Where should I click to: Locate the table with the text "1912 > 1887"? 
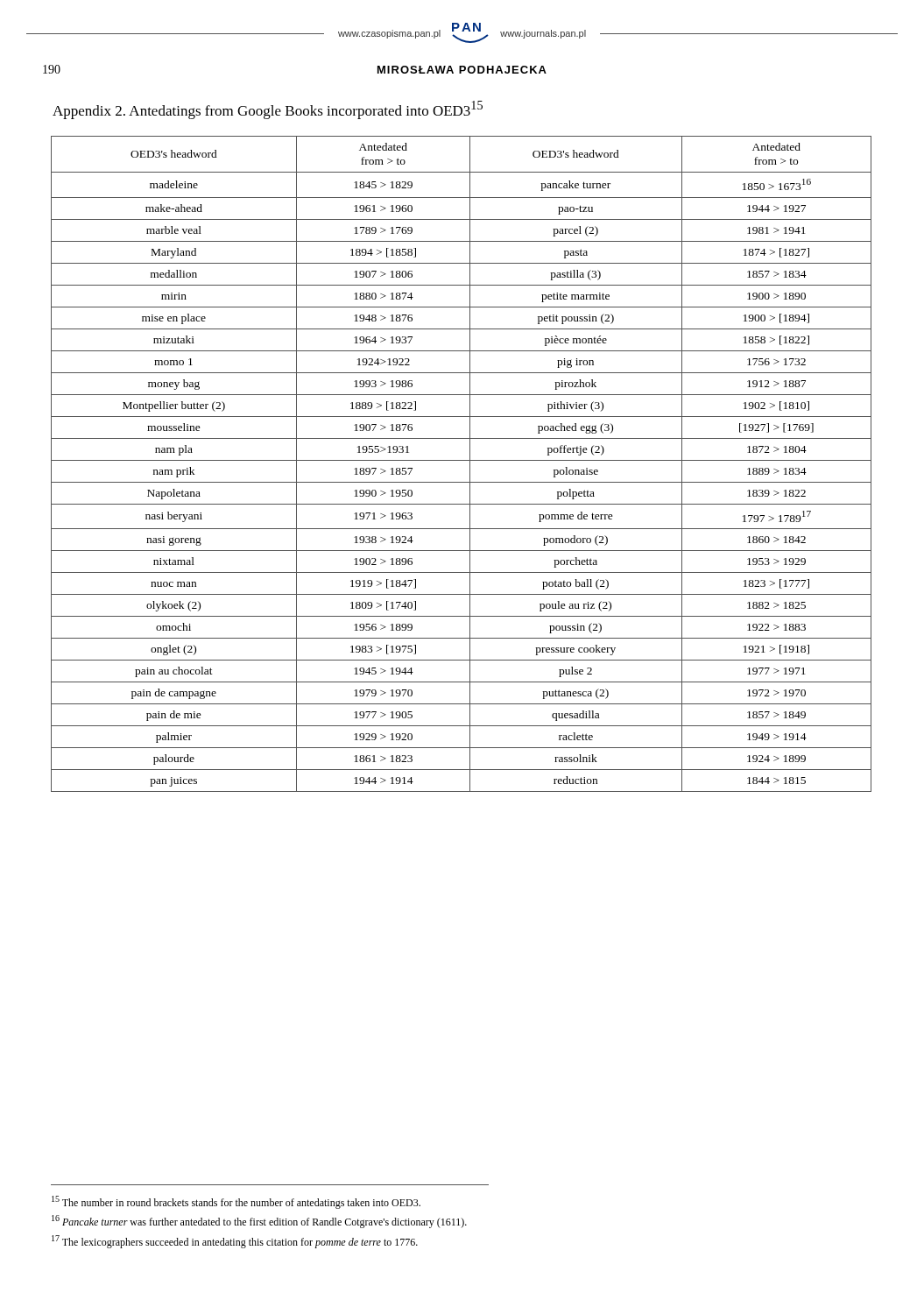[x=461, y=464]
